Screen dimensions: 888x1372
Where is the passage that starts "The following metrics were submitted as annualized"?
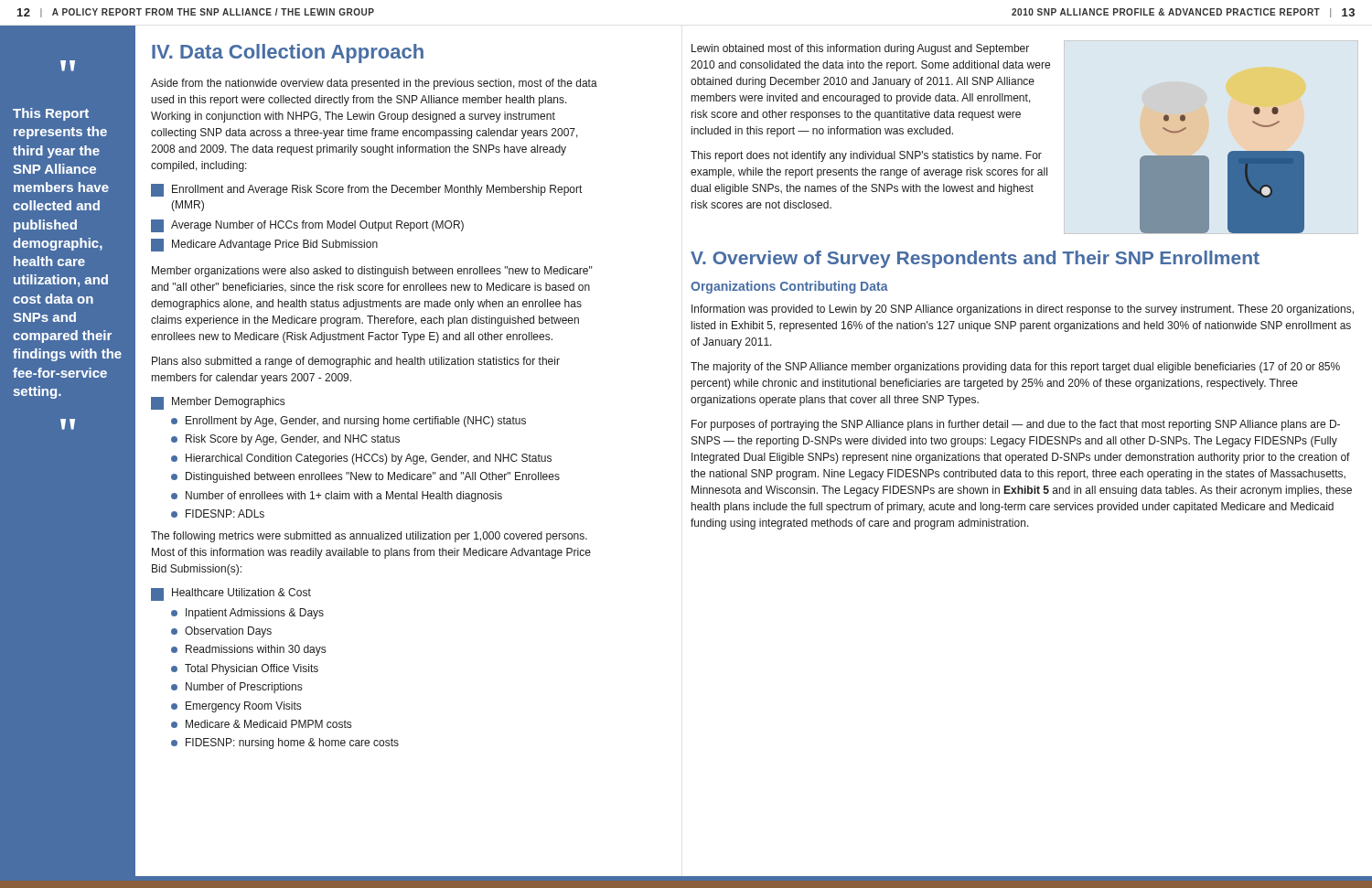tap(375, 553)
